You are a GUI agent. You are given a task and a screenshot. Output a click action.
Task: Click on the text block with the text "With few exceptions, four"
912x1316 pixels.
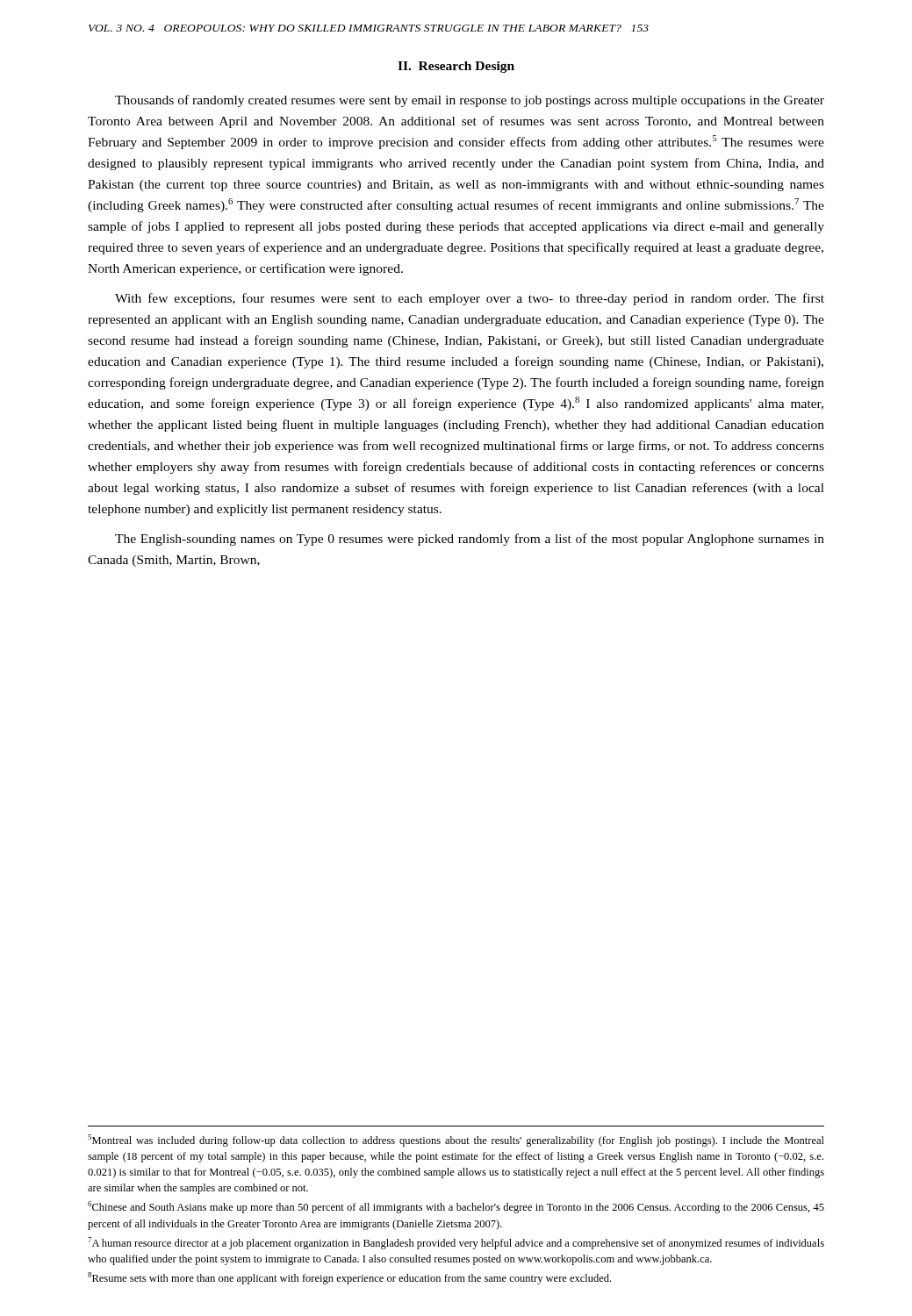456,403
